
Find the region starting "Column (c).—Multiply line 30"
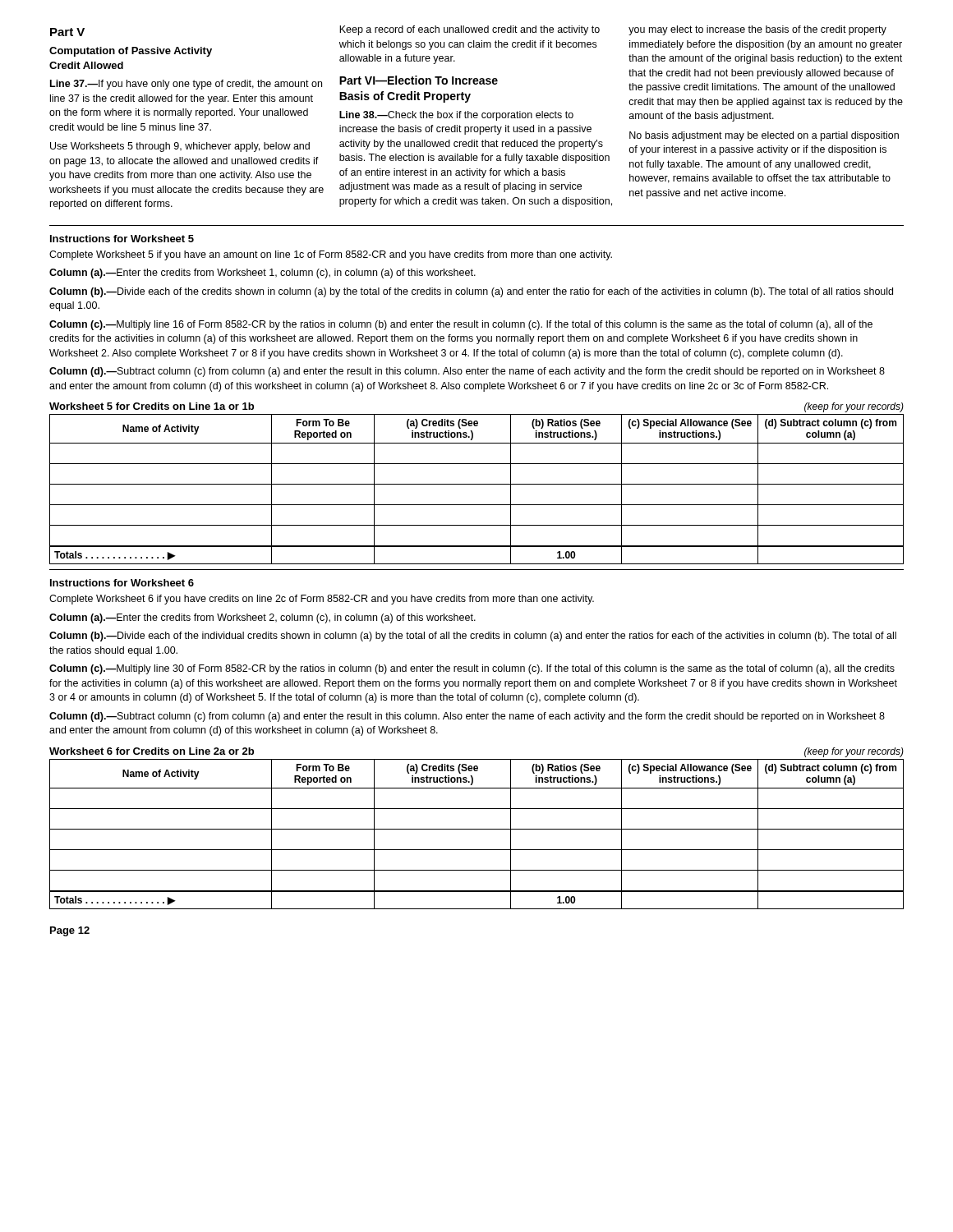pyautogui.click(x=476, y=684)
